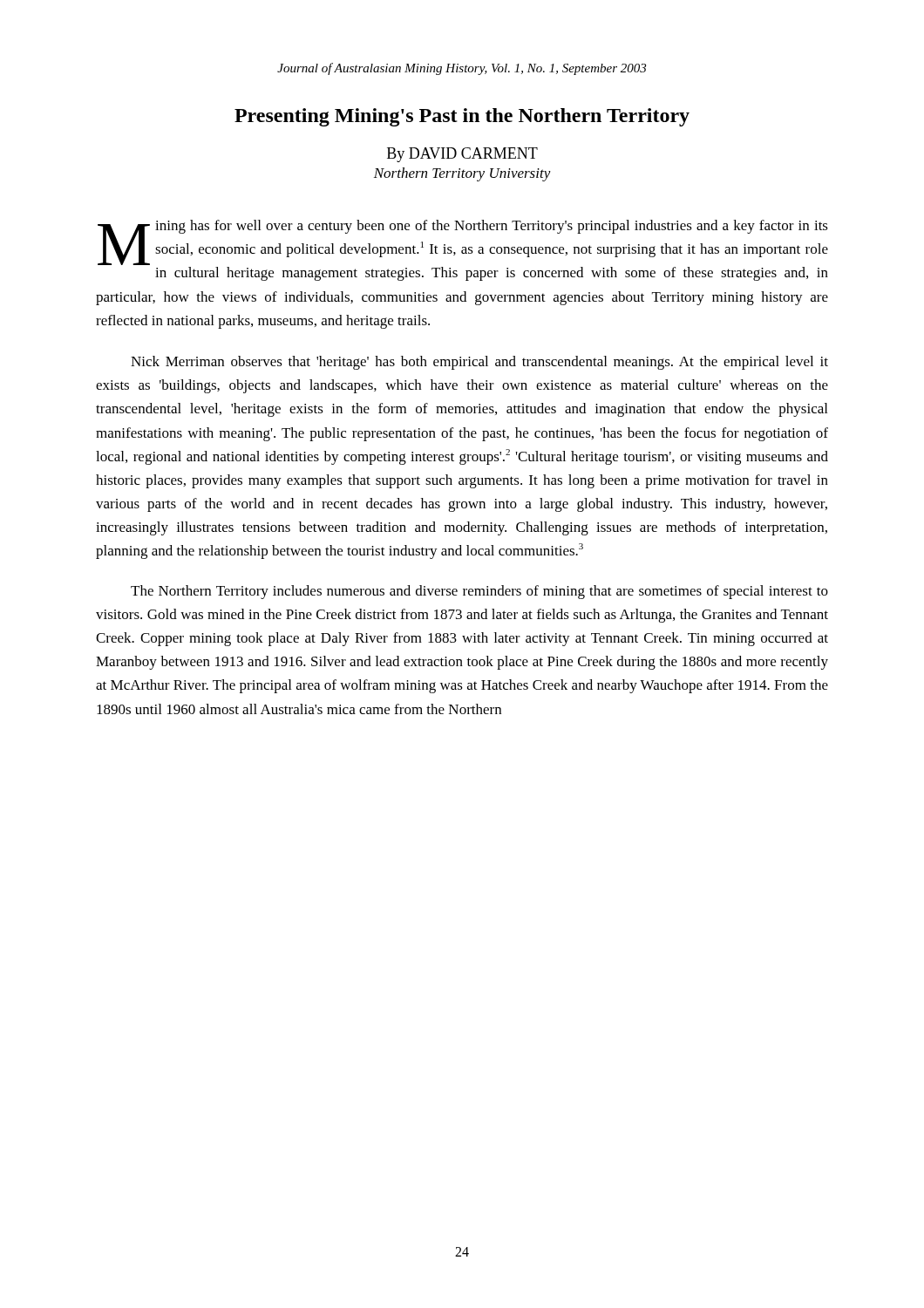Image resolution: width=924 pixels, height=1308 pixels.
Task: Locate the text block containing "Mining has for well over a century been"
Action: pos(462,271)
